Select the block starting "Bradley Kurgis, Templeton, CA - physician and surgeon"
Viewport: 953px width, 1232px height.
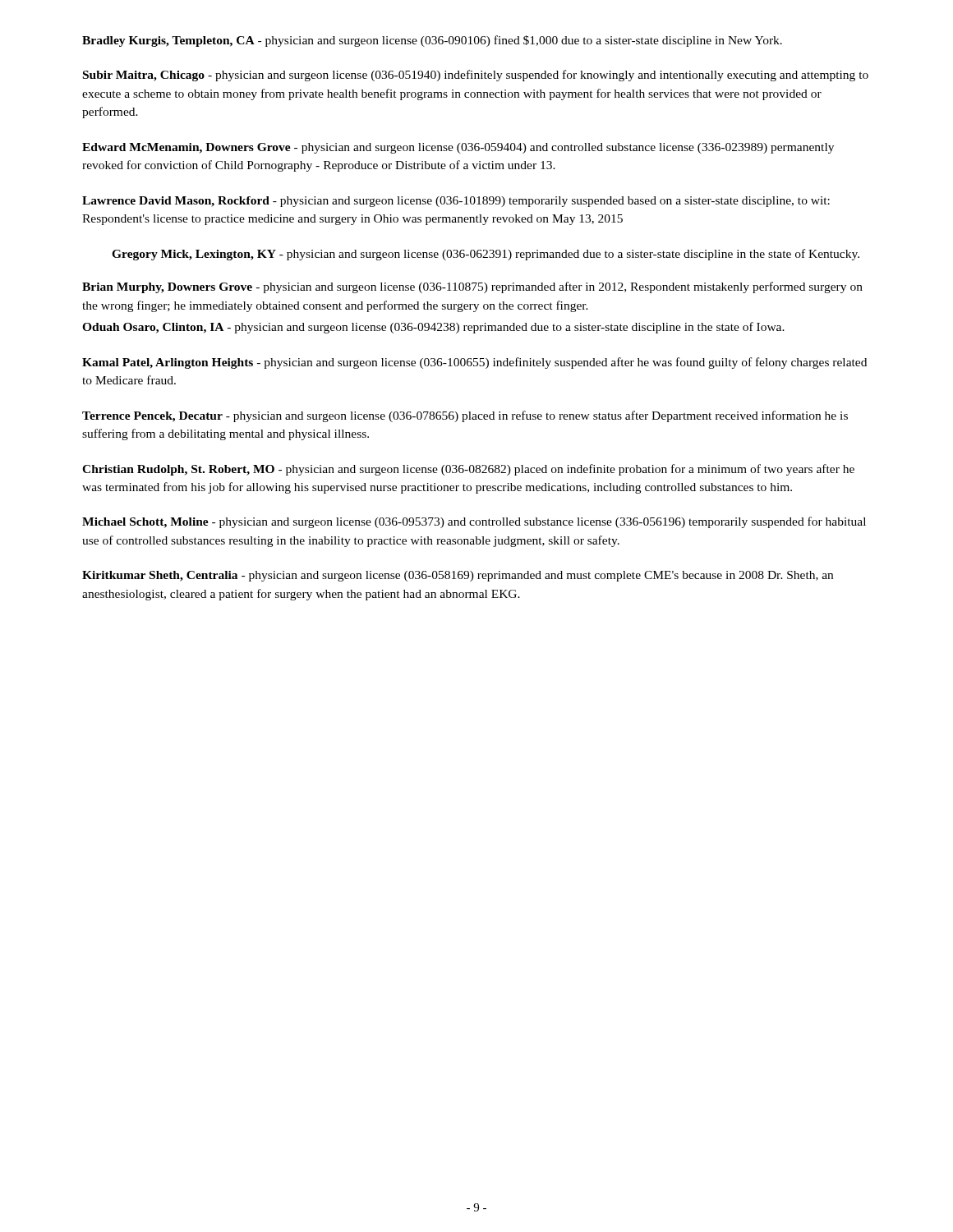(x=476, y=40)
